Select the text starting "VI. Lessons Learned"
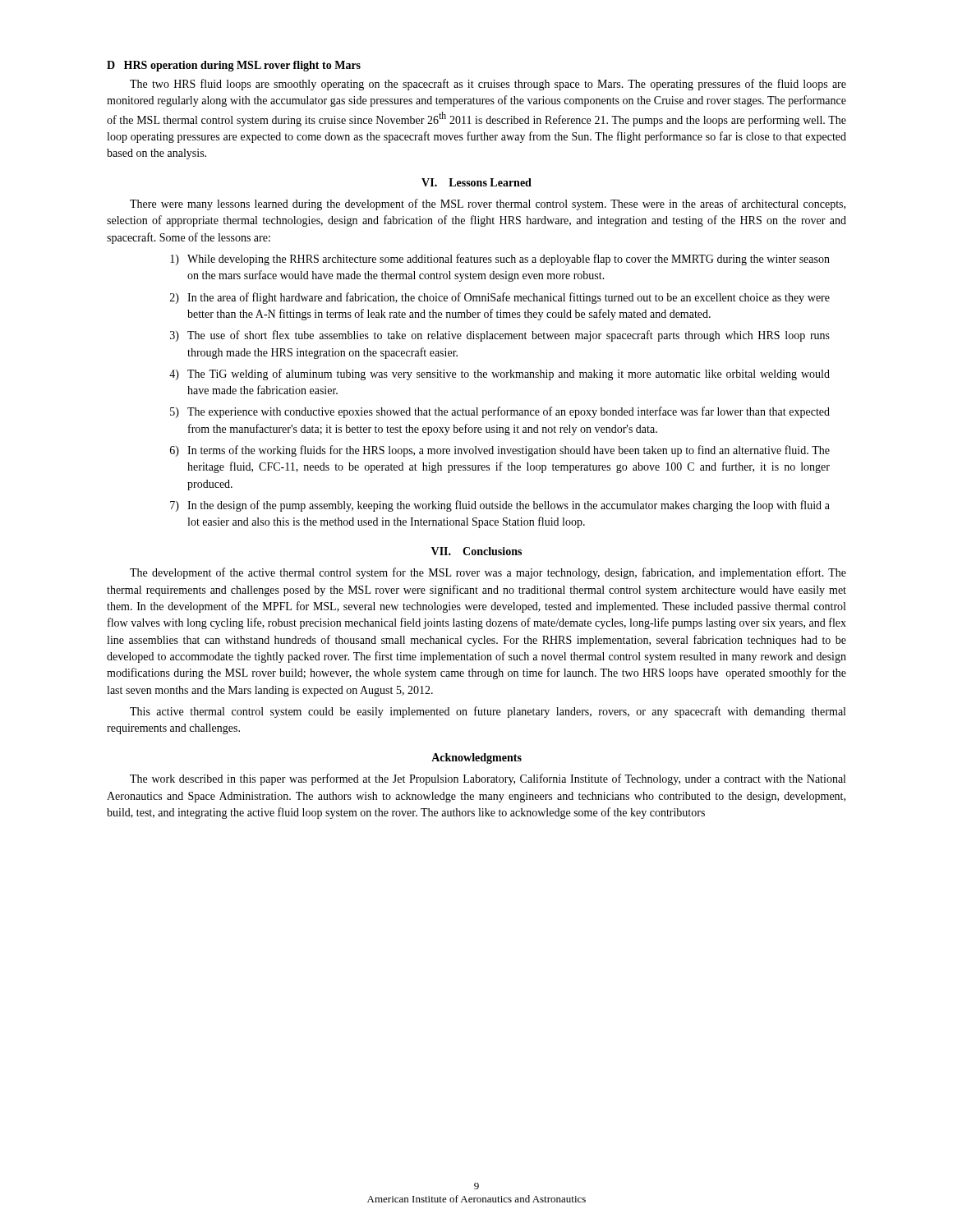Image resolution: width=953 pixels, height=1232 pixels. (x=476, y=183)
